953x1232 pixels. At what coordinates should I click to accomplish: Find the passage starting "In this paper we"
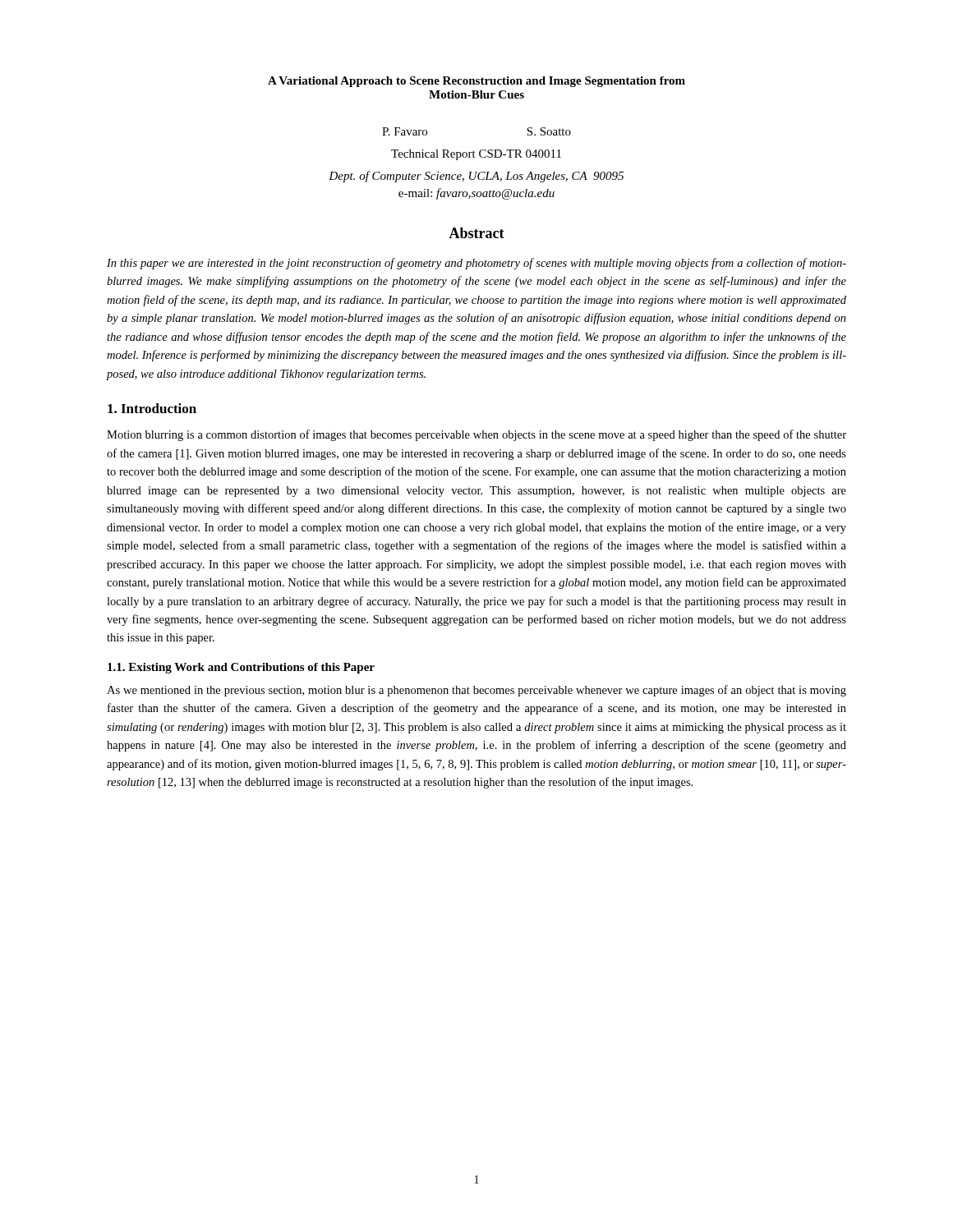(x=476, y=318)
